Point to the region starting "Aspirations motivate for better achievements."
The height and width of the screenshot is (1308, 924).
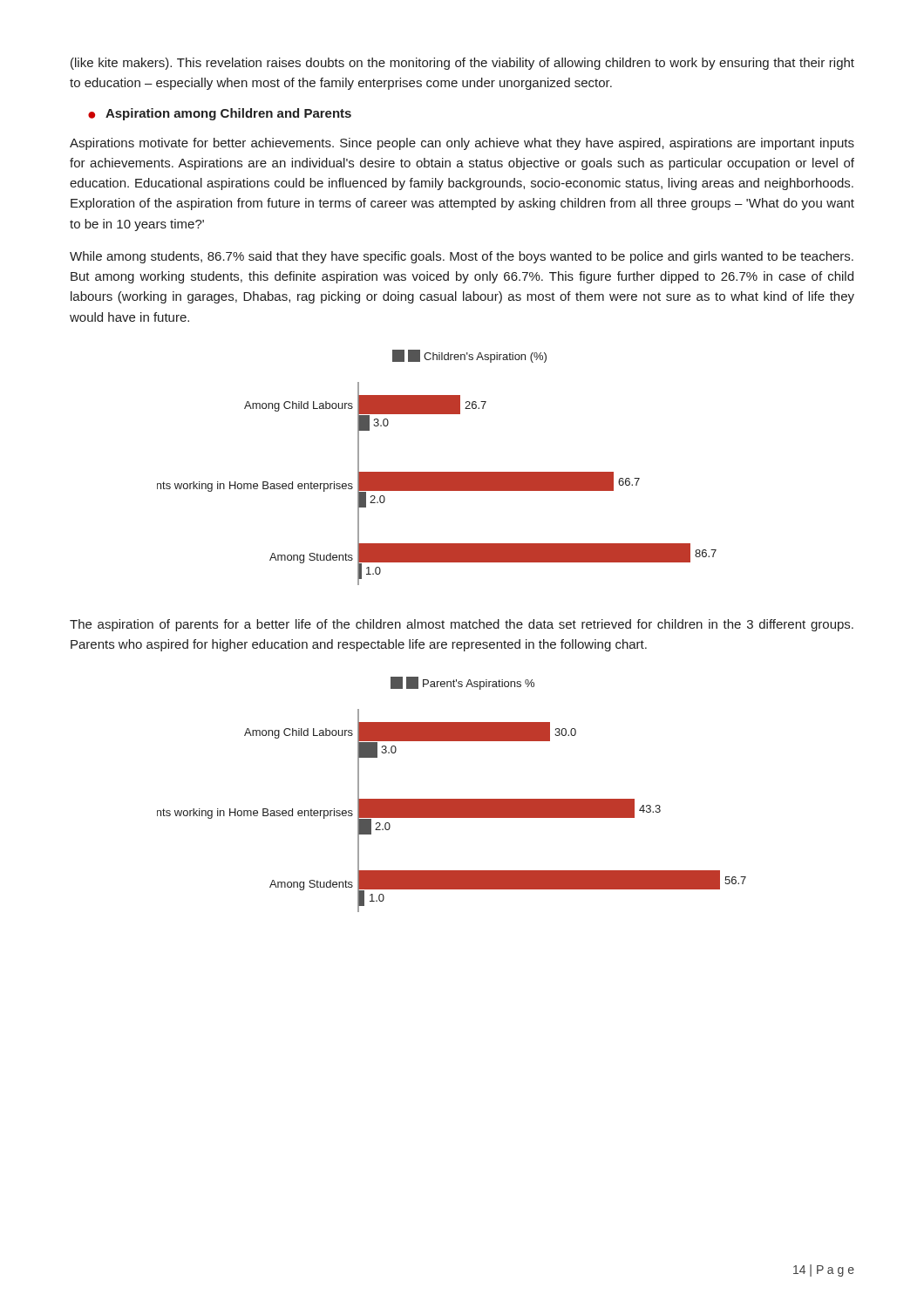pos(462,183)
